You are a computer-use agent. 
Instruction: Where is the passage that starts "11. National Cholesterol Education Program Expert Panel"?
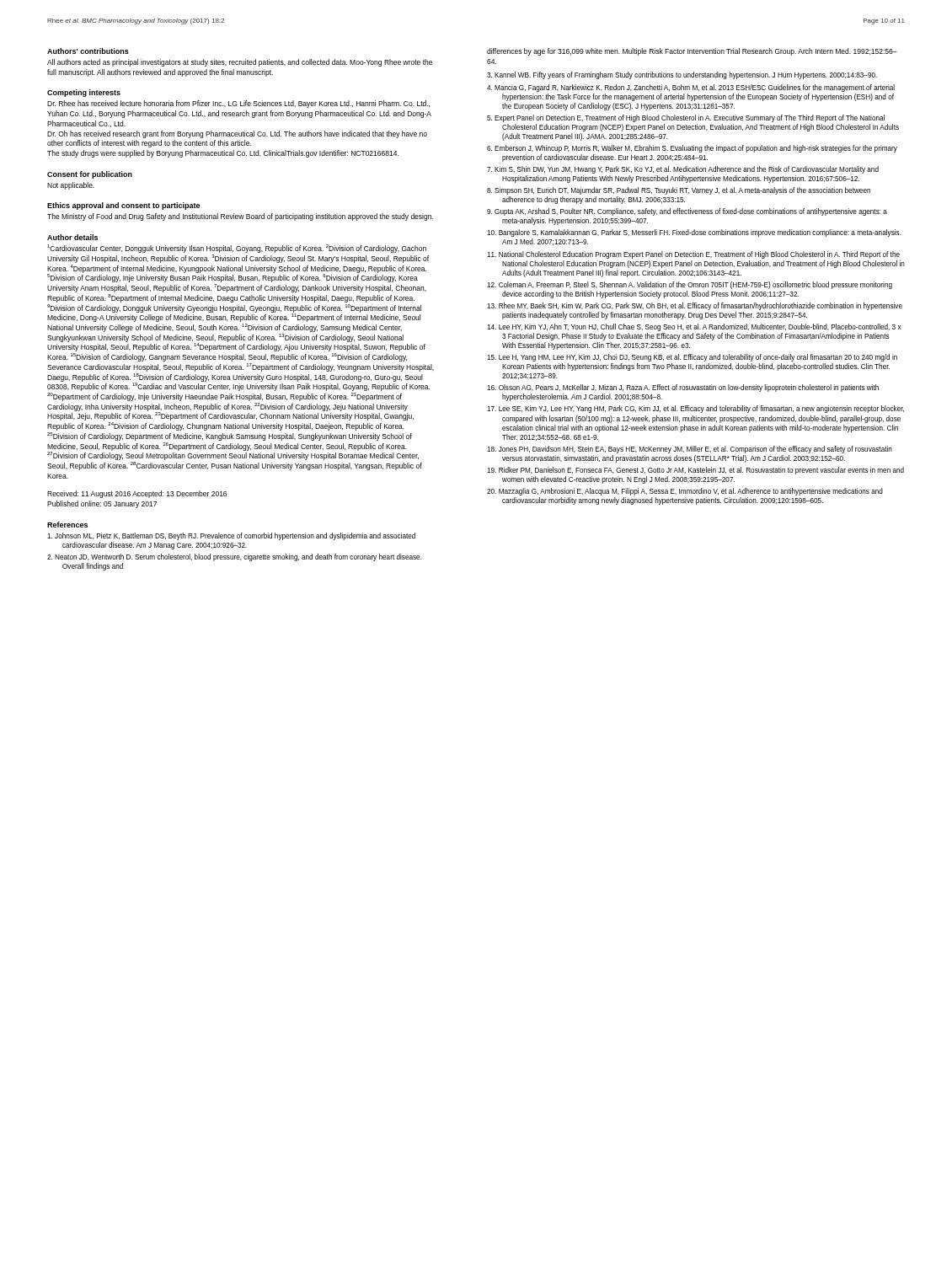pyautogui.click(x=696, y=264)
